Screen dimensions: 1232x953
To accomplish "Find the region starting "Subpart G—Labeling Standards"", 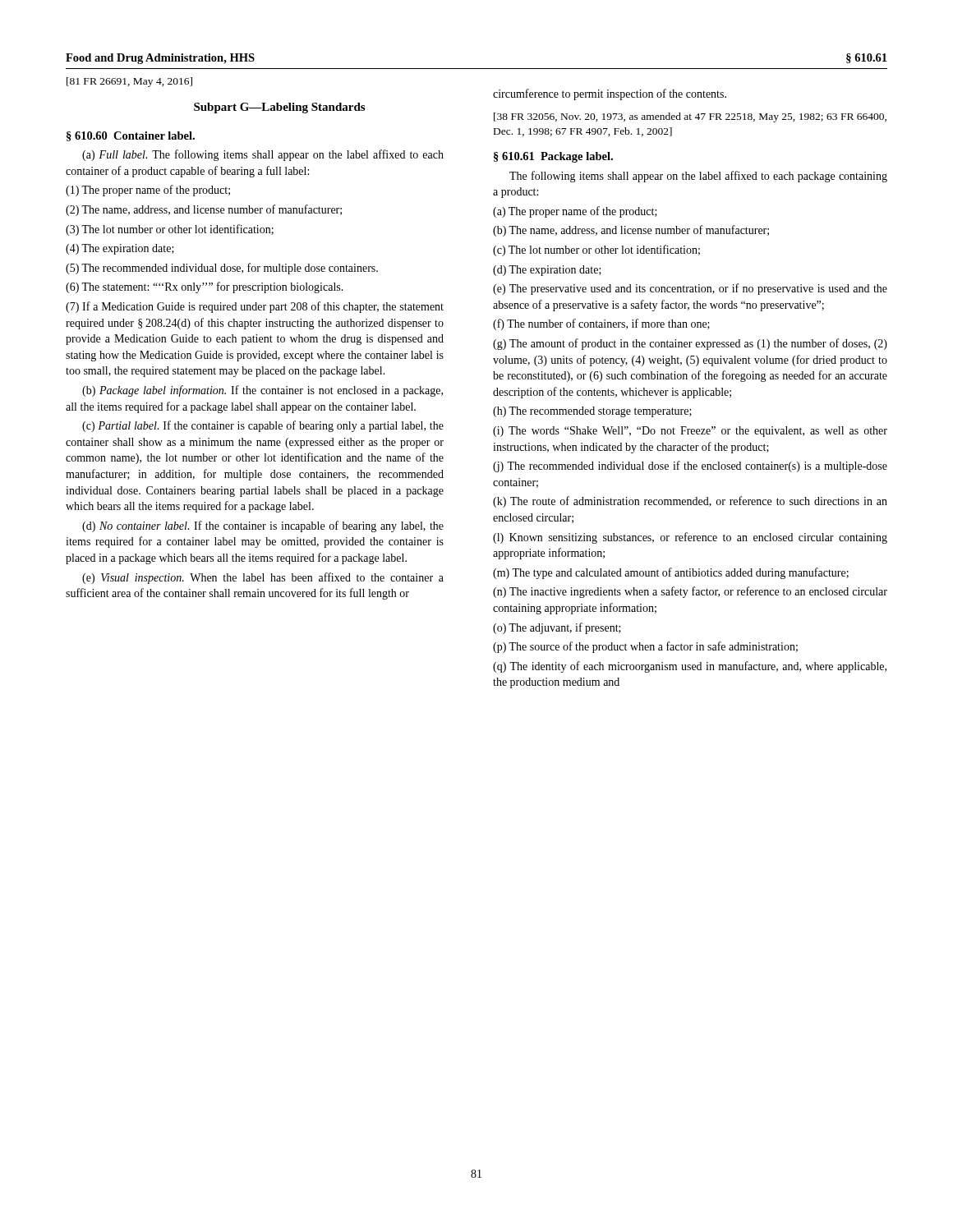I will pos(279,107).
